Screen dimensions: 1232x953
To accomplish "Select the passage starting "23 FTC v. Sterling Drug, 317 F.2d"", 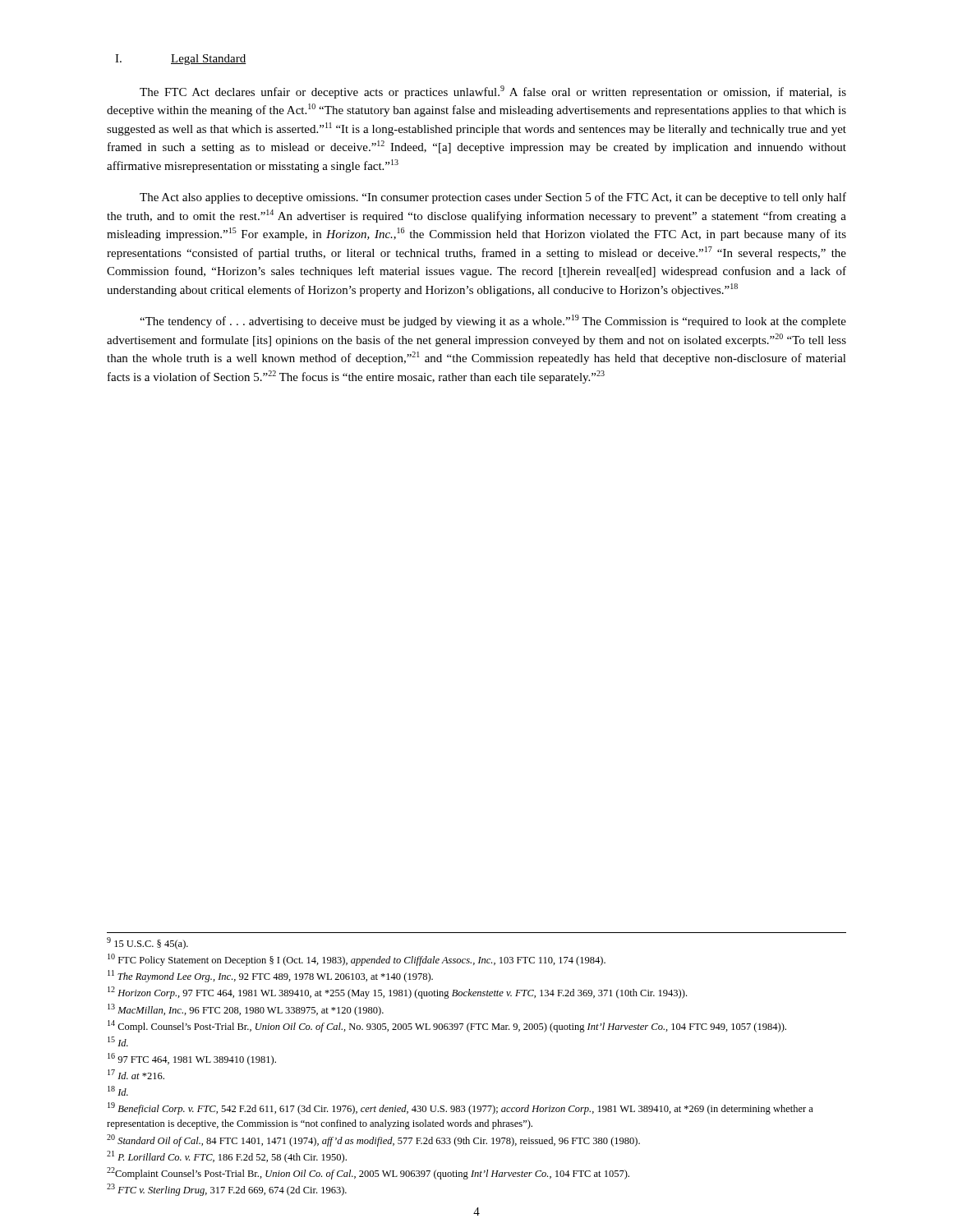I will coord(227,1189).
